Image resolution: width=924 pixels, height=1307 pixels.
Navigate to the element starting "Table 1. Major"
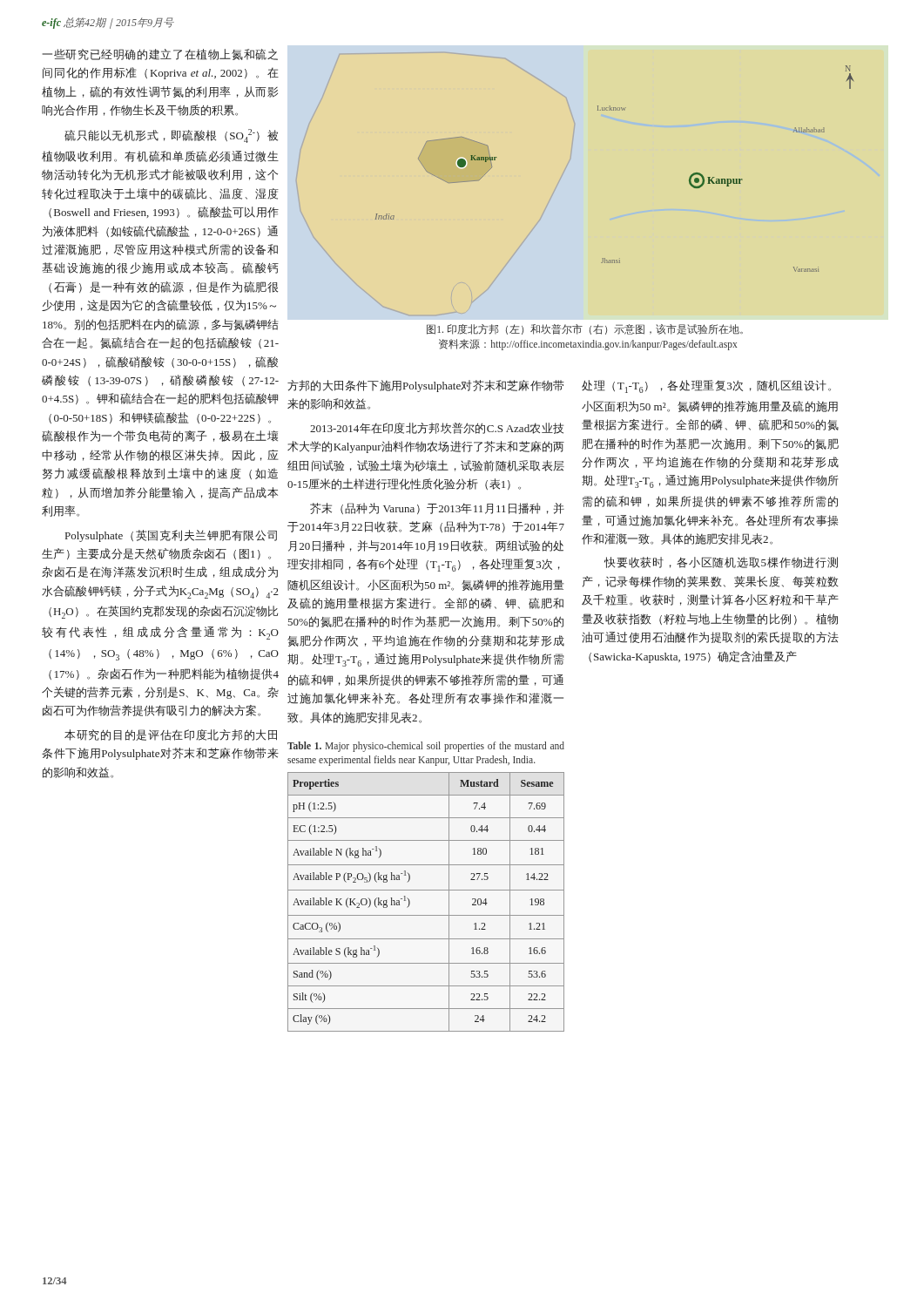coord(426,753)
